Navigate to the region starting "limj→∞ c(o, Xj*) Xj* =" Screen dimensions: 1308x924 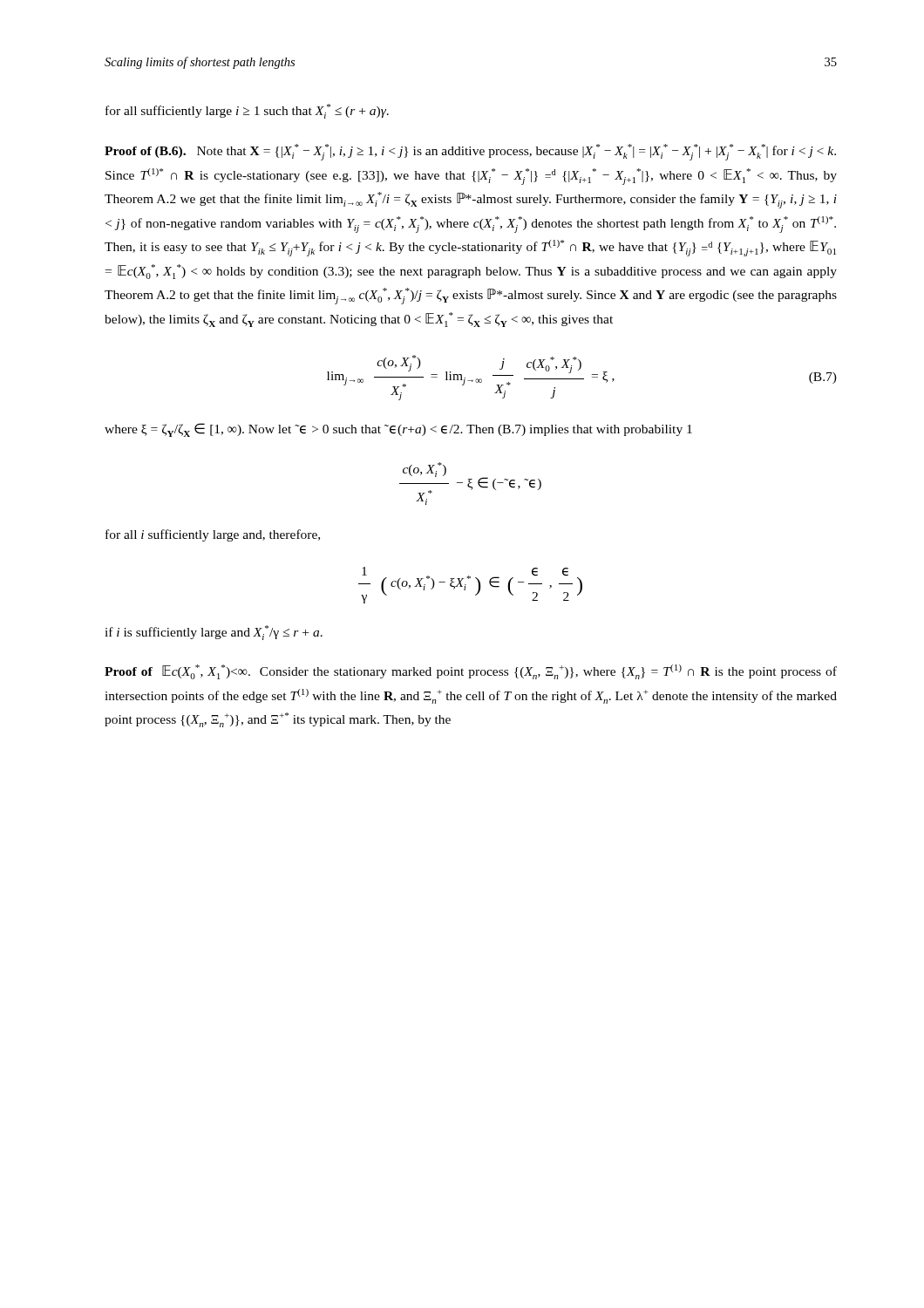582,377
